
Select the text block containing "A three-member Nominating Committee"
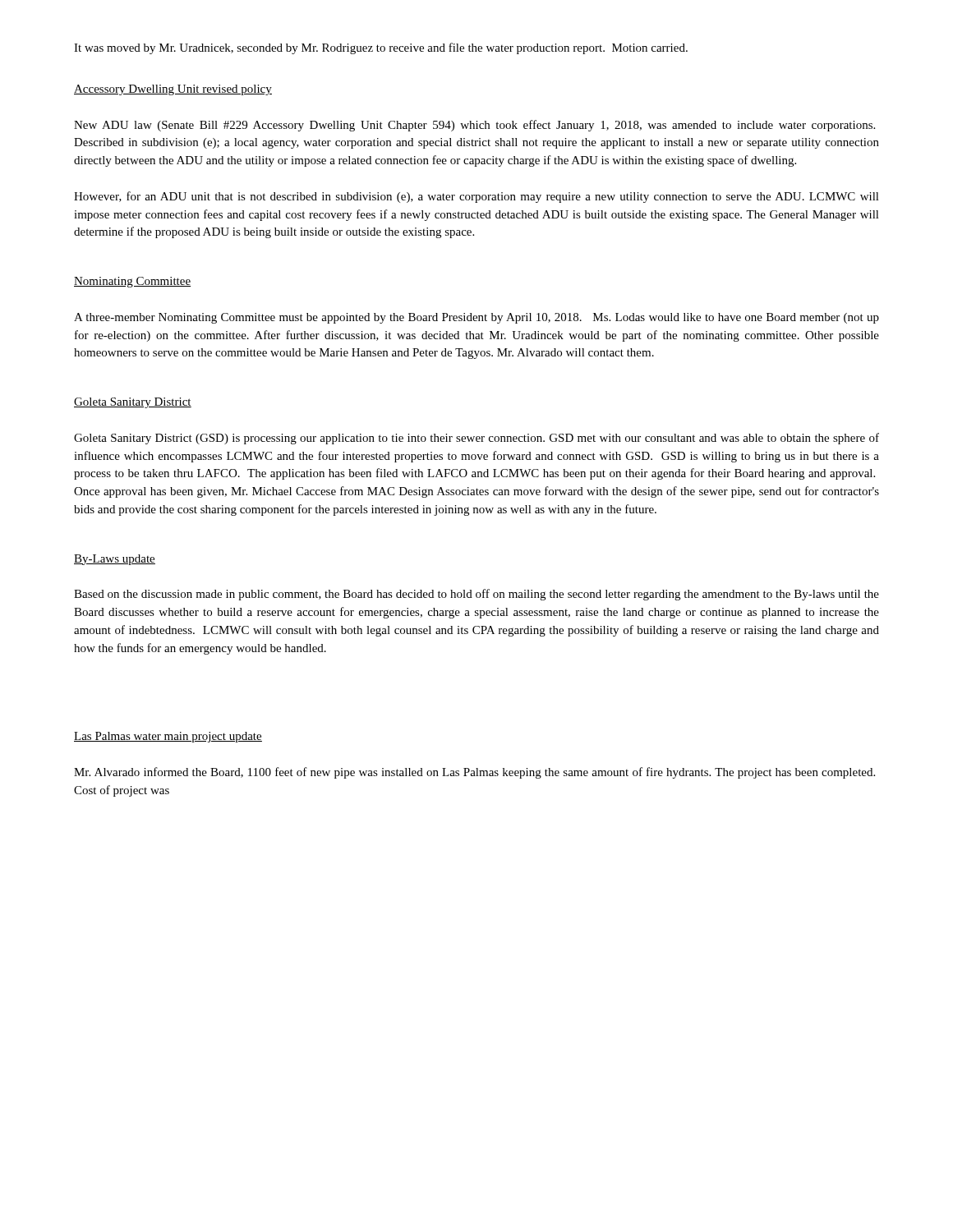476,335
